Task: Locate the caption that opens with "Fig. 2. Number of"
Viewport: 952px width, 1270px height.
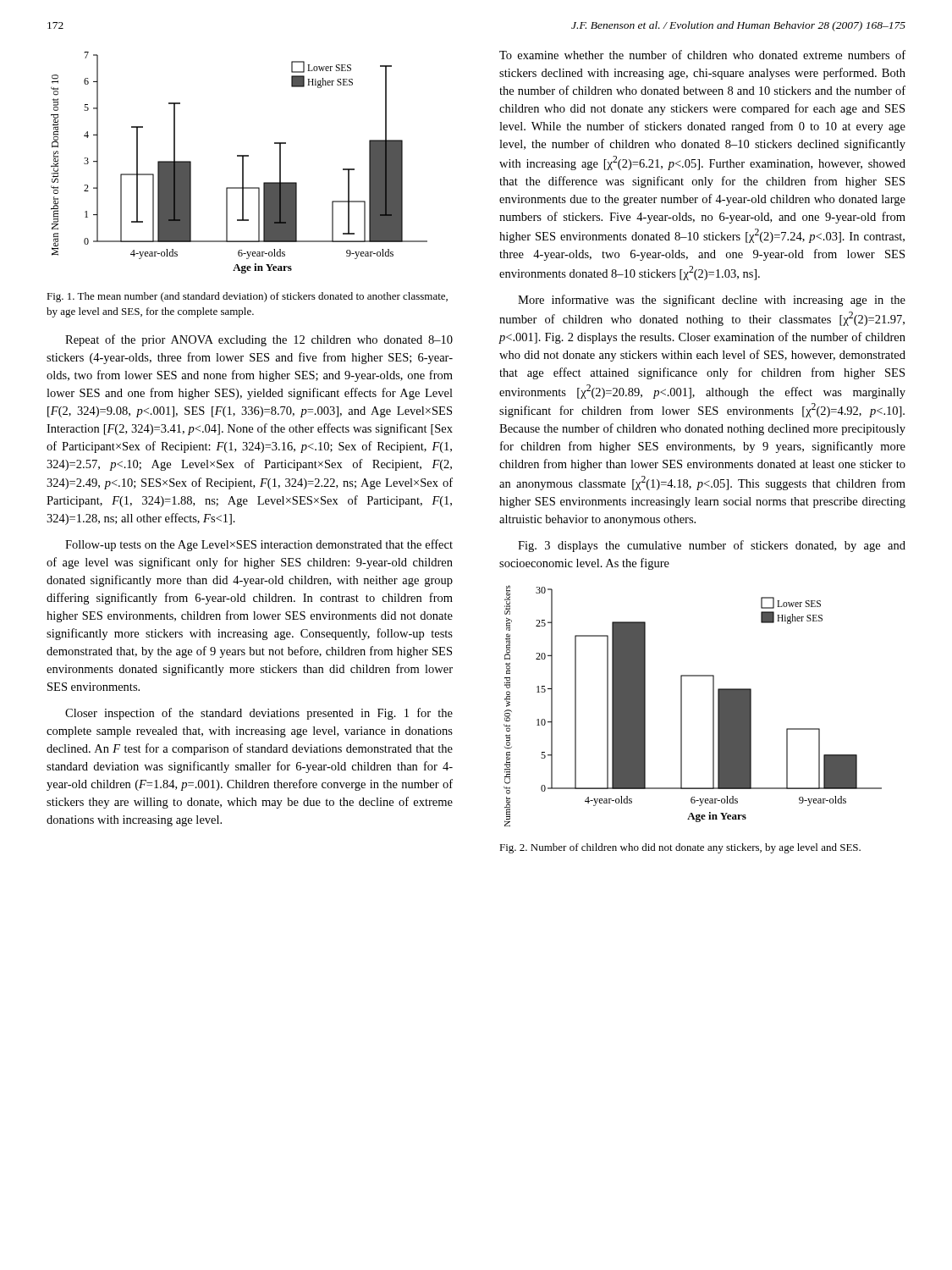Action: tap(680, 847)
